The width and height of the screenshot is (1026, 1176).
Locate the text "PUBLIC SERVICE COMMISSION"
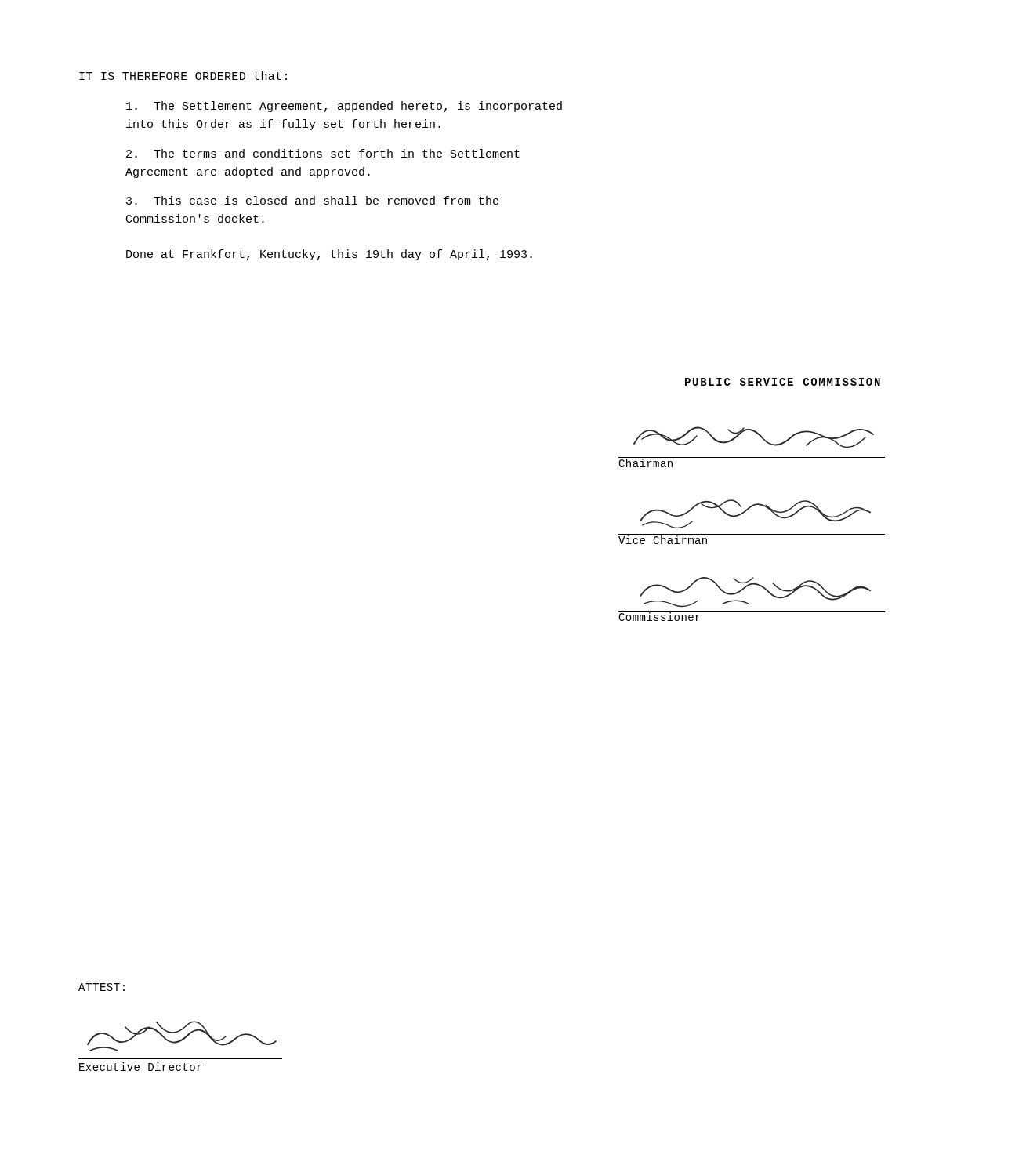(783, 383)
